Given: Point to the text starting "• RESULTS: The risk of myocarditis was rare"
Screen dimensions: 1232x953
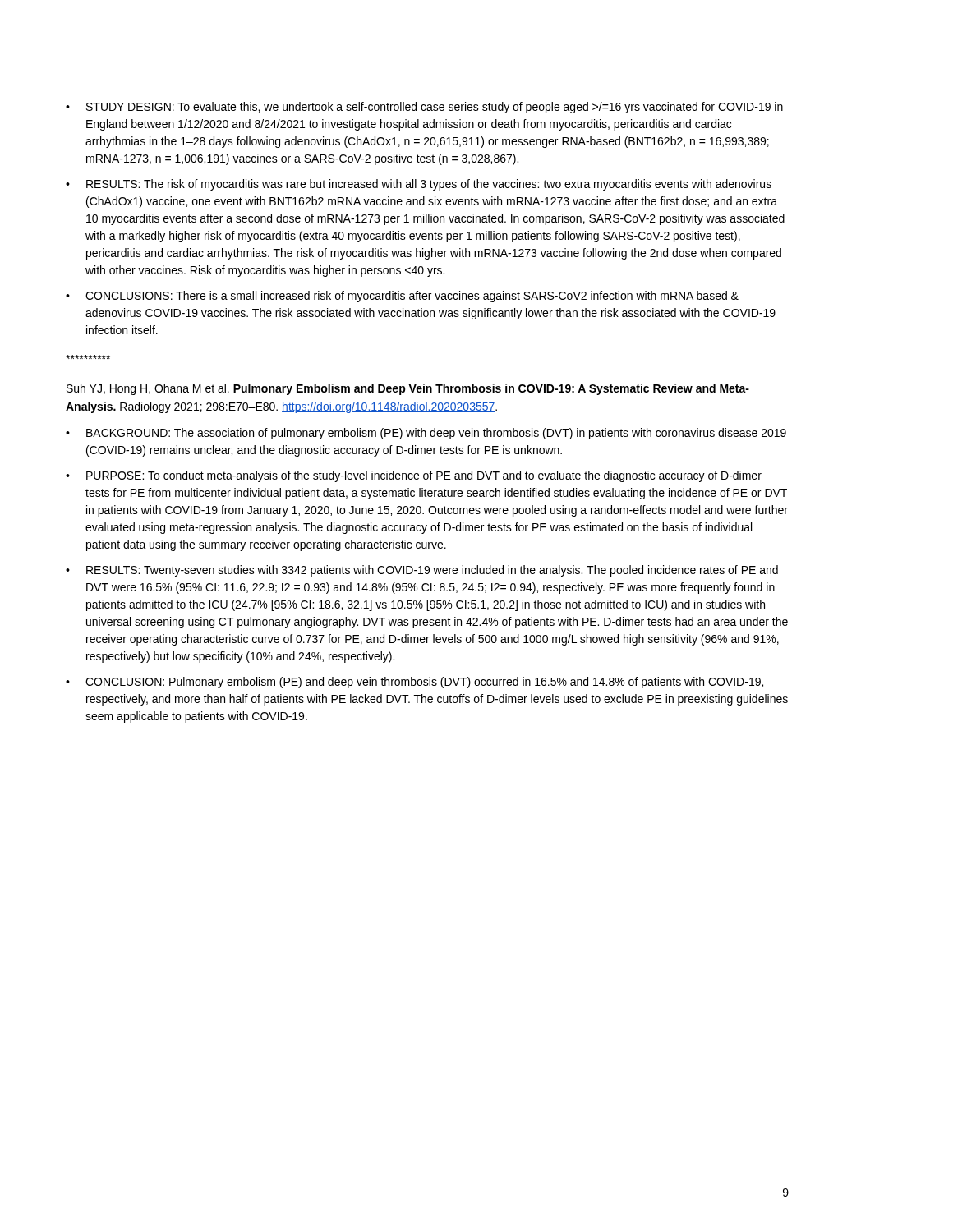Looking at the screenshot, I should 427,228.
